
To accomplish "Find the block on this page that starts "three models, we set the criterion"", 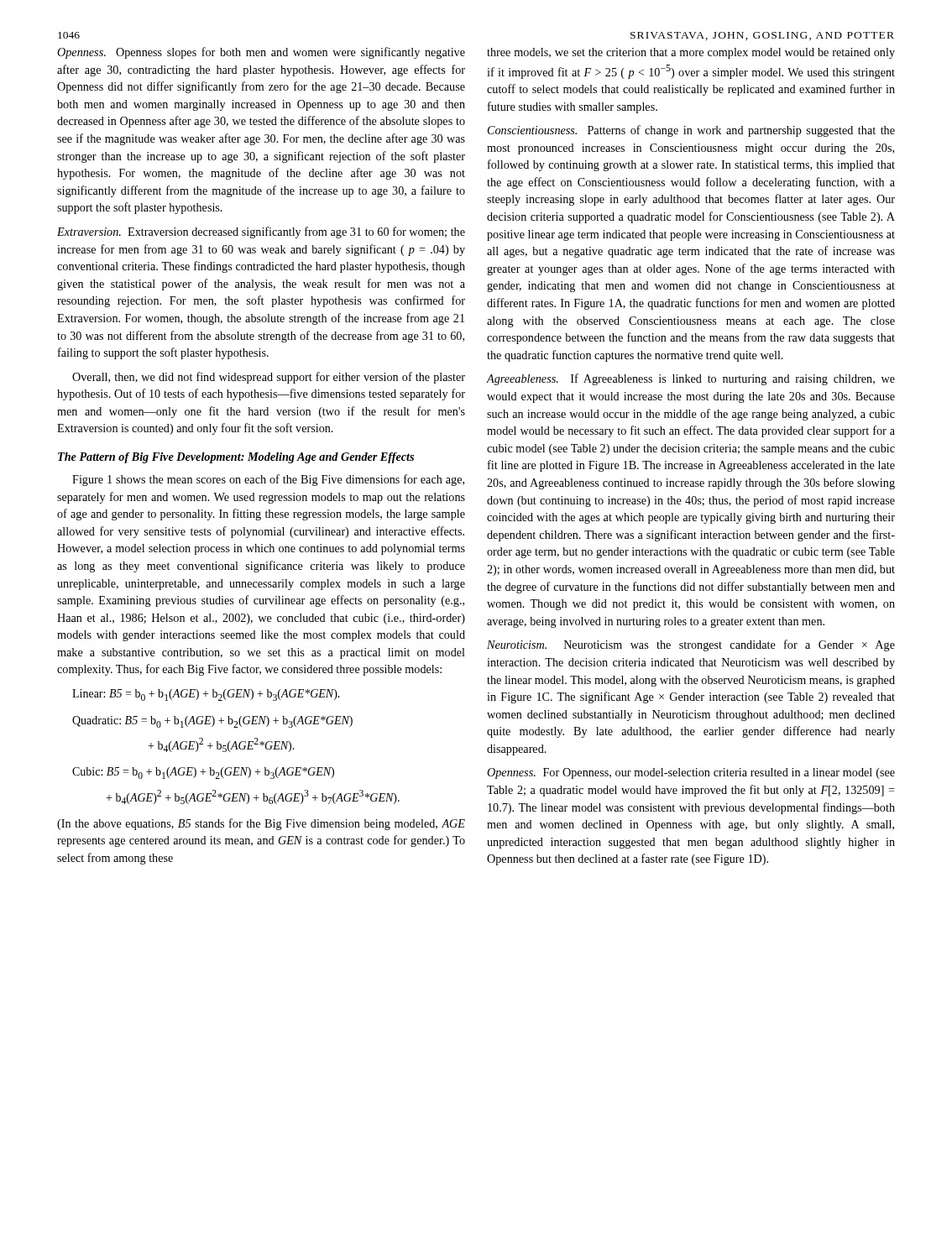I will [x=691, y=79].
